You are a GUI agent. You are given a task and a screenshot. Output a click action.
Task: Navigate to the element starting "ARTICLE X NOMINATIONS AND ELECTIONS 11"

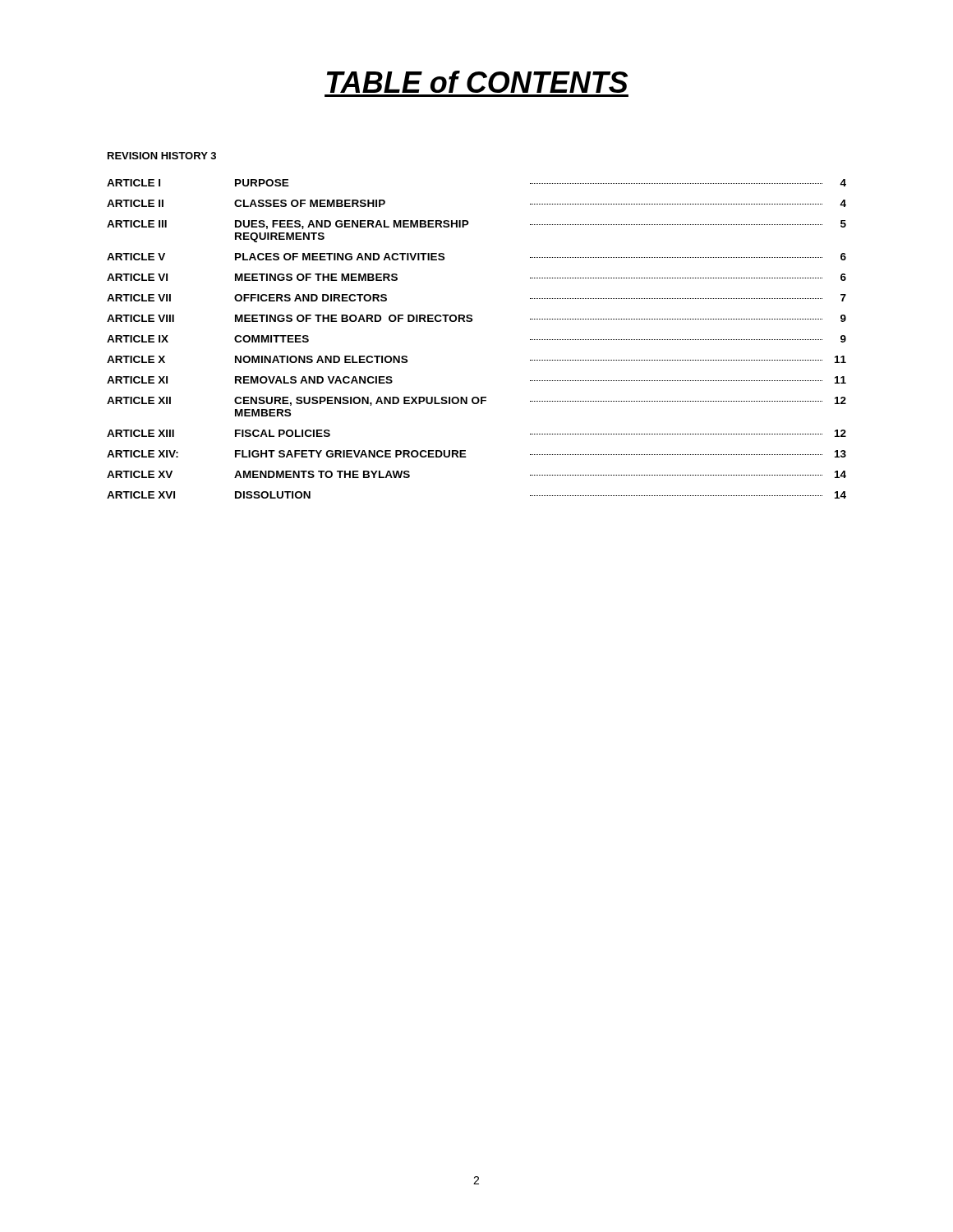tap(135, 358)
